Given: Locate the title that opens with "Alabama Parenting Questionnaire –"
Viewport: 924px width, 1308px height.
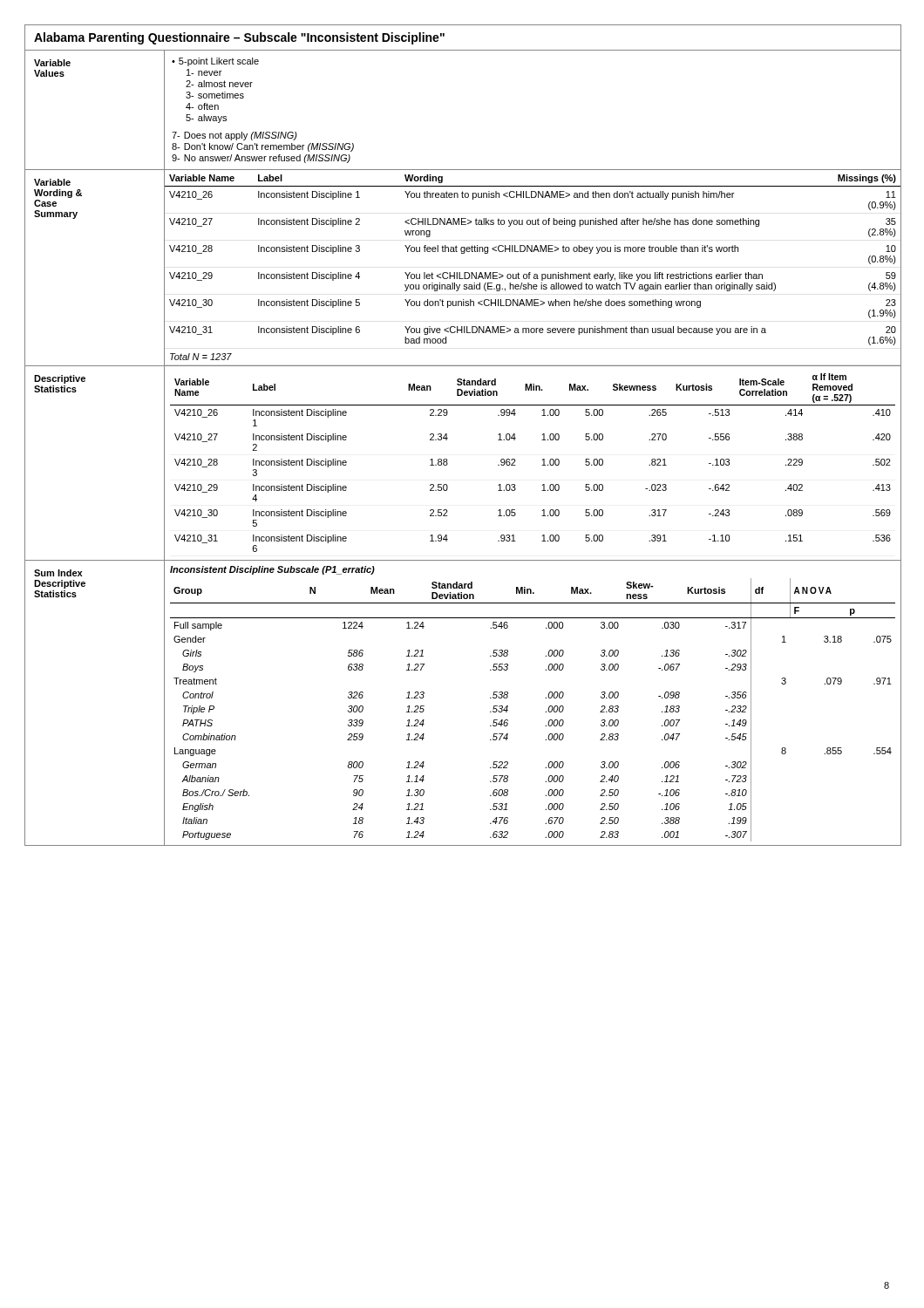Looking at the screenshot, I should [x=240, y=37].
